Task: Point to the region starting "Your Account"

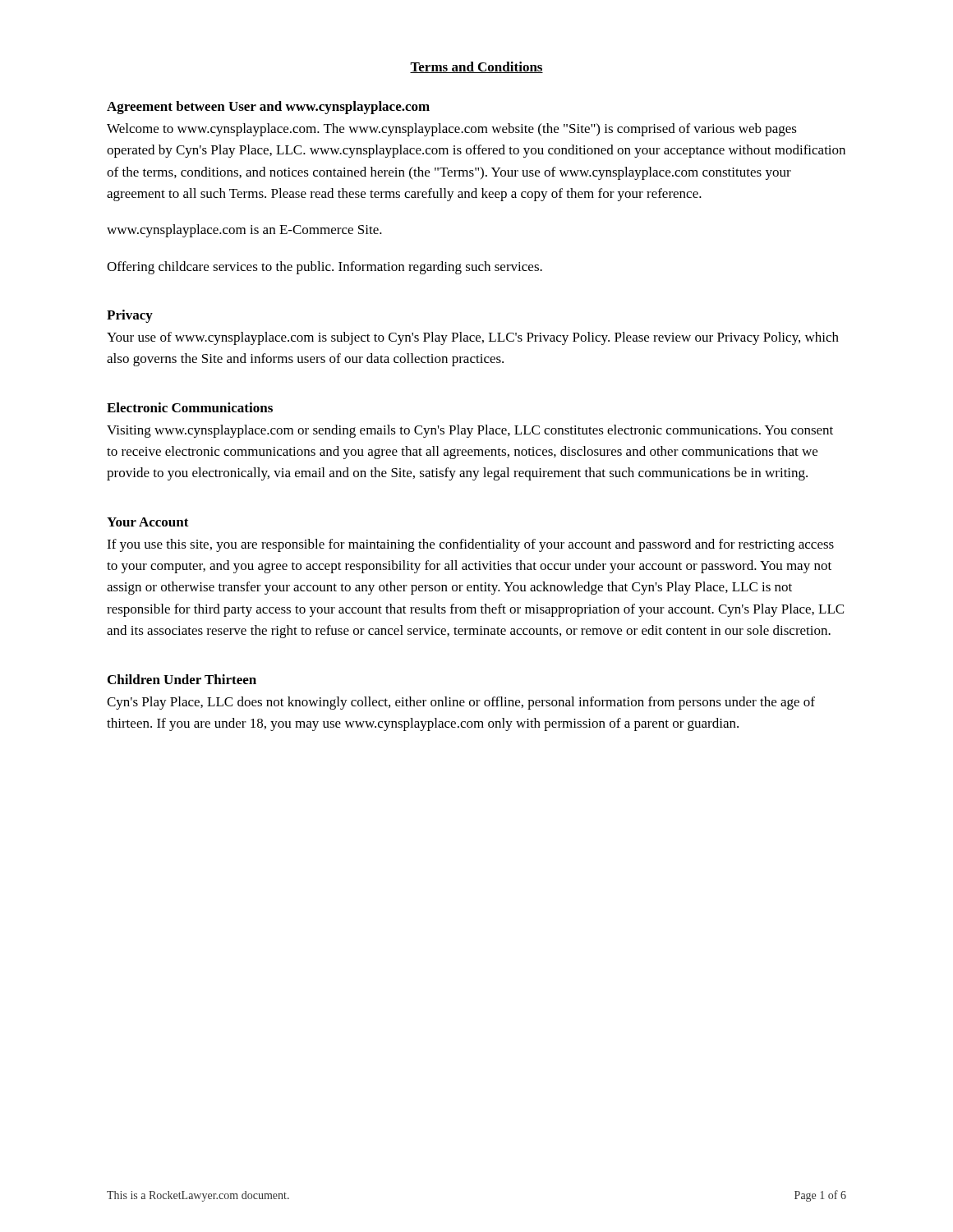Action: pyautogui.click(x=148, y=522)
